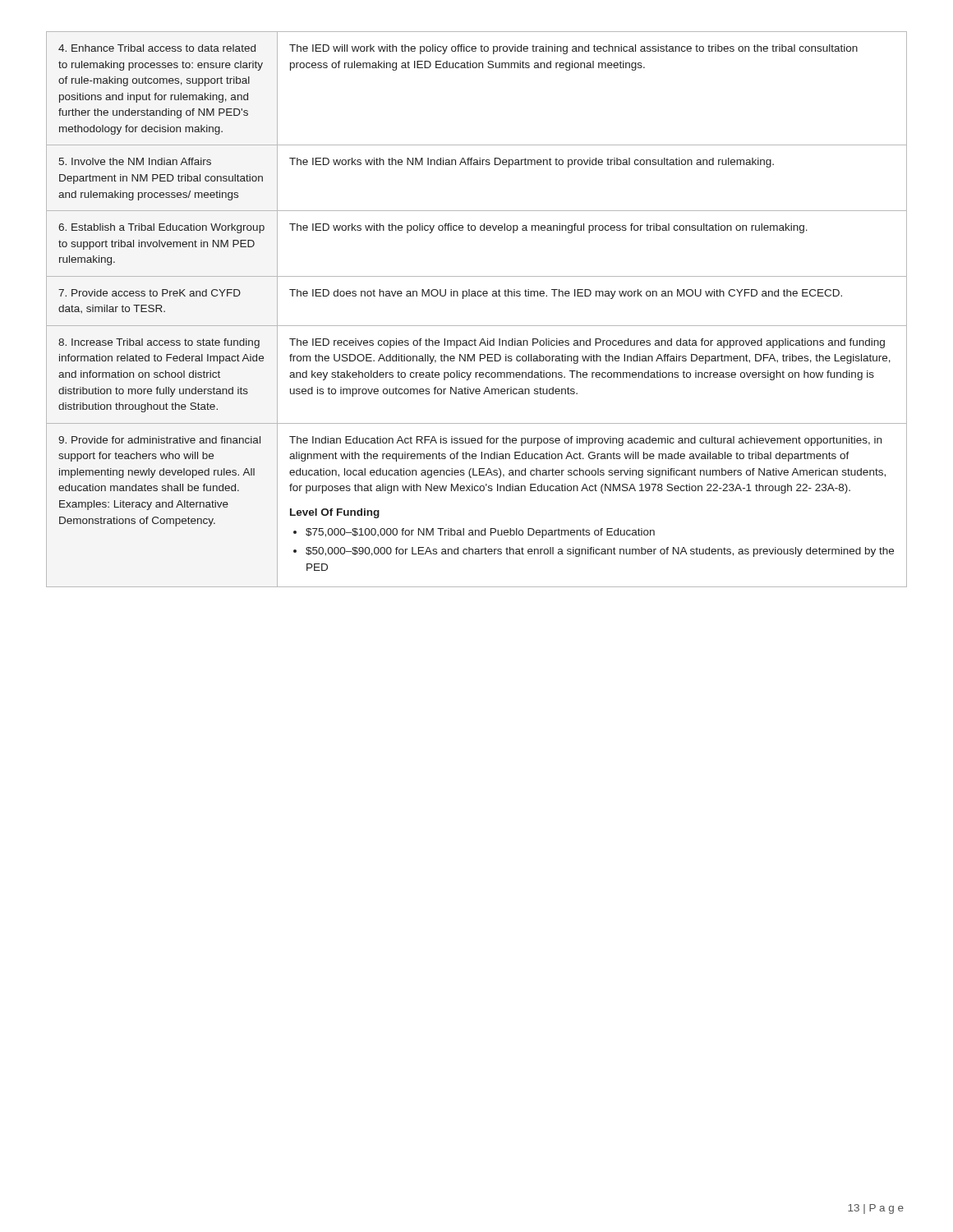Click on the table containing "7. Provide access to PreK"
Viewport: 953px width, 1232px height.
tap(476, 309)
